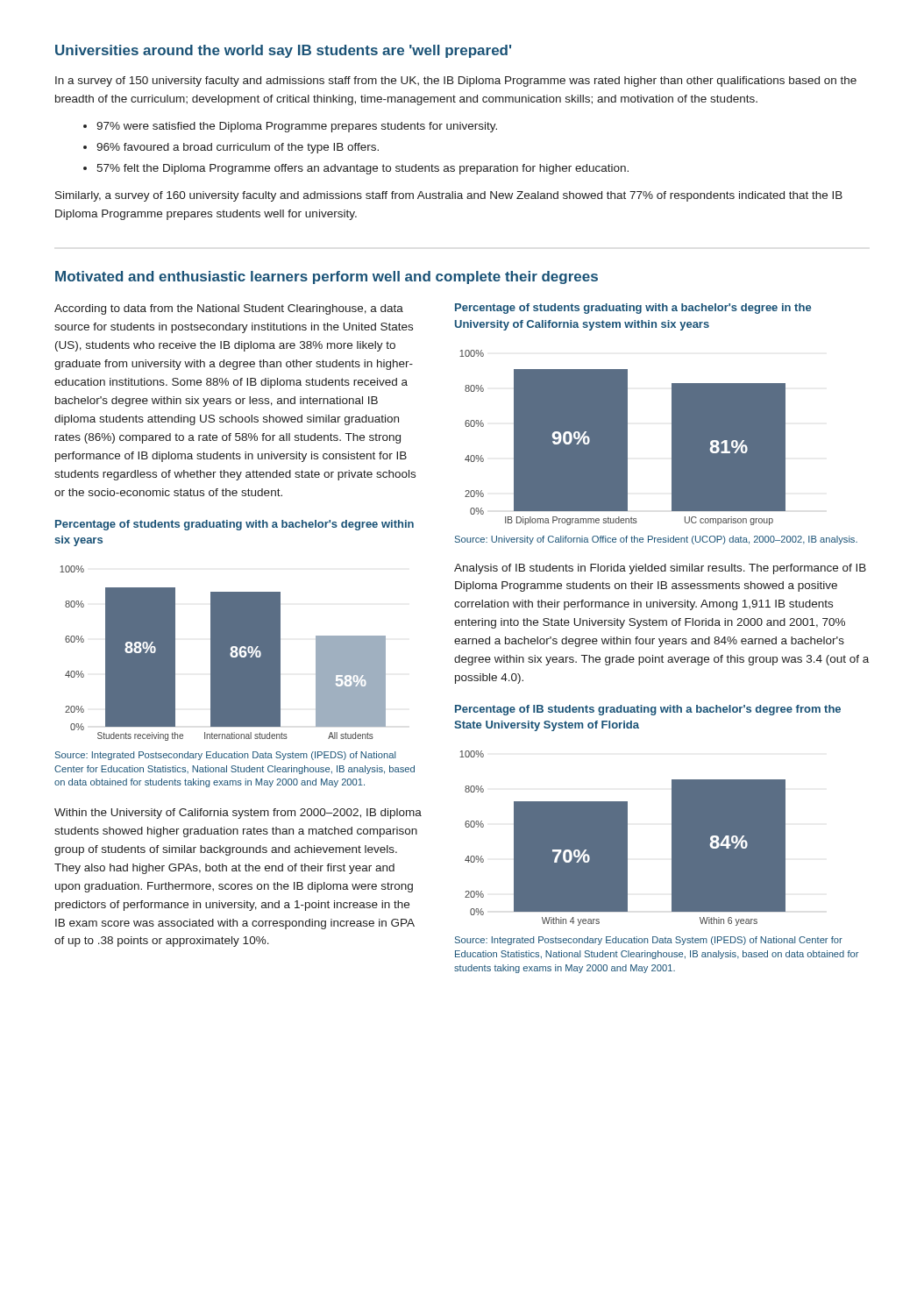Viewport: 924px width, 1315px height.
Task: Where is the passage that starts "96% favoured a broad curriculum of the type"?
Action: click(238, 147)
